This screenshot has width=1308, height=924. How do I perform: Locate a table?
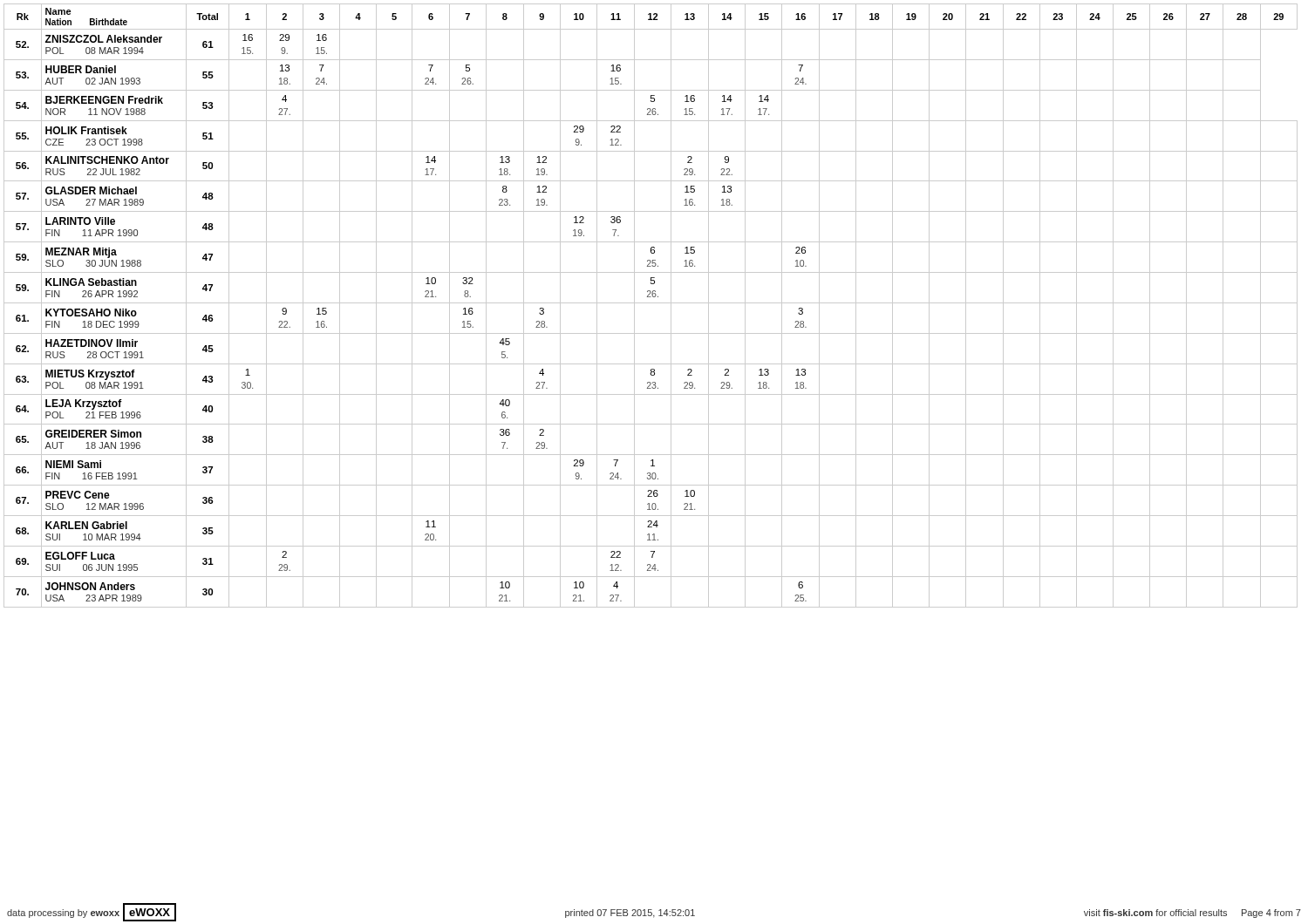tap(654, 305)
